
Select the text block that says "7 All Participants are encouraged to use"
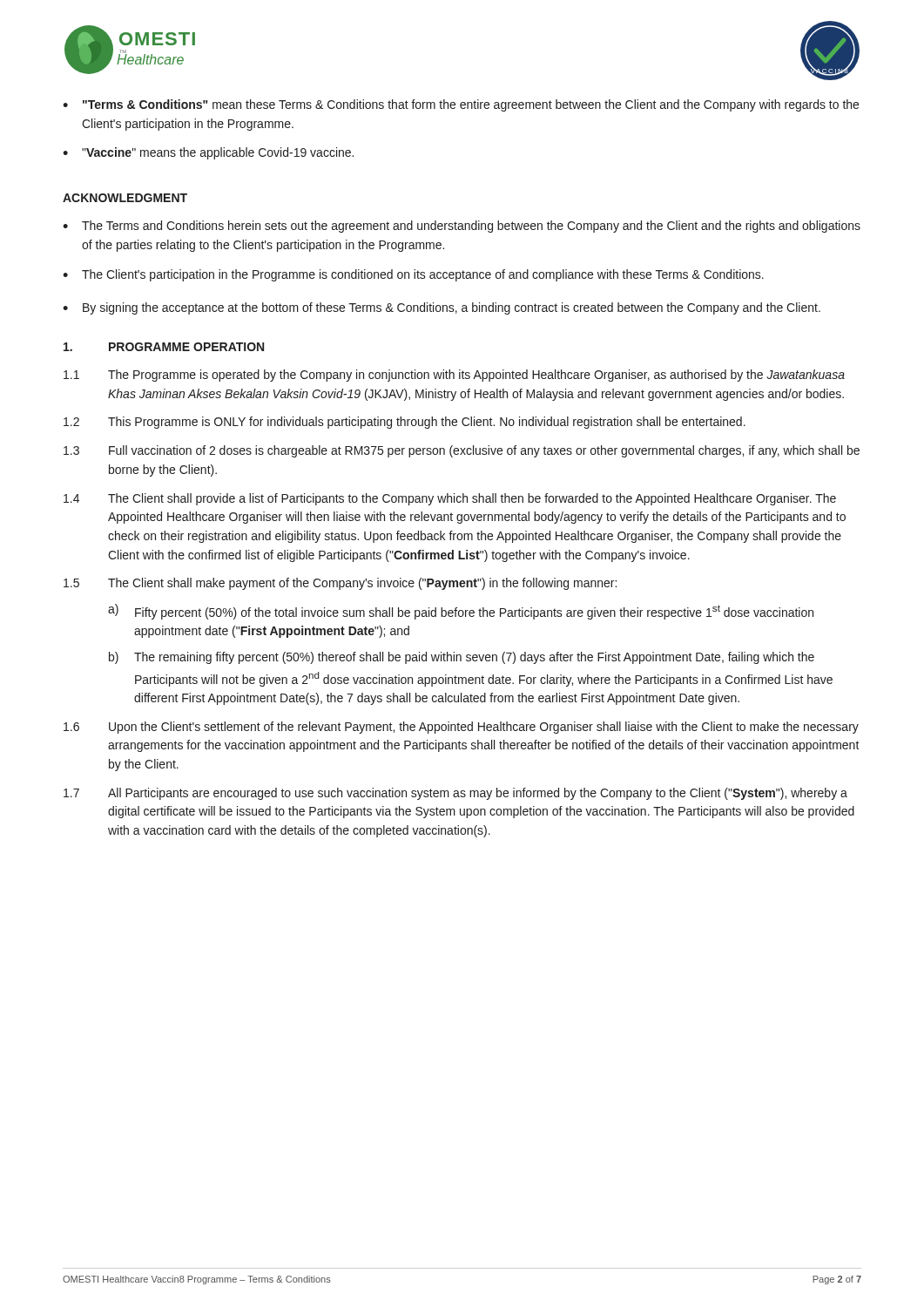click(462, 812)
